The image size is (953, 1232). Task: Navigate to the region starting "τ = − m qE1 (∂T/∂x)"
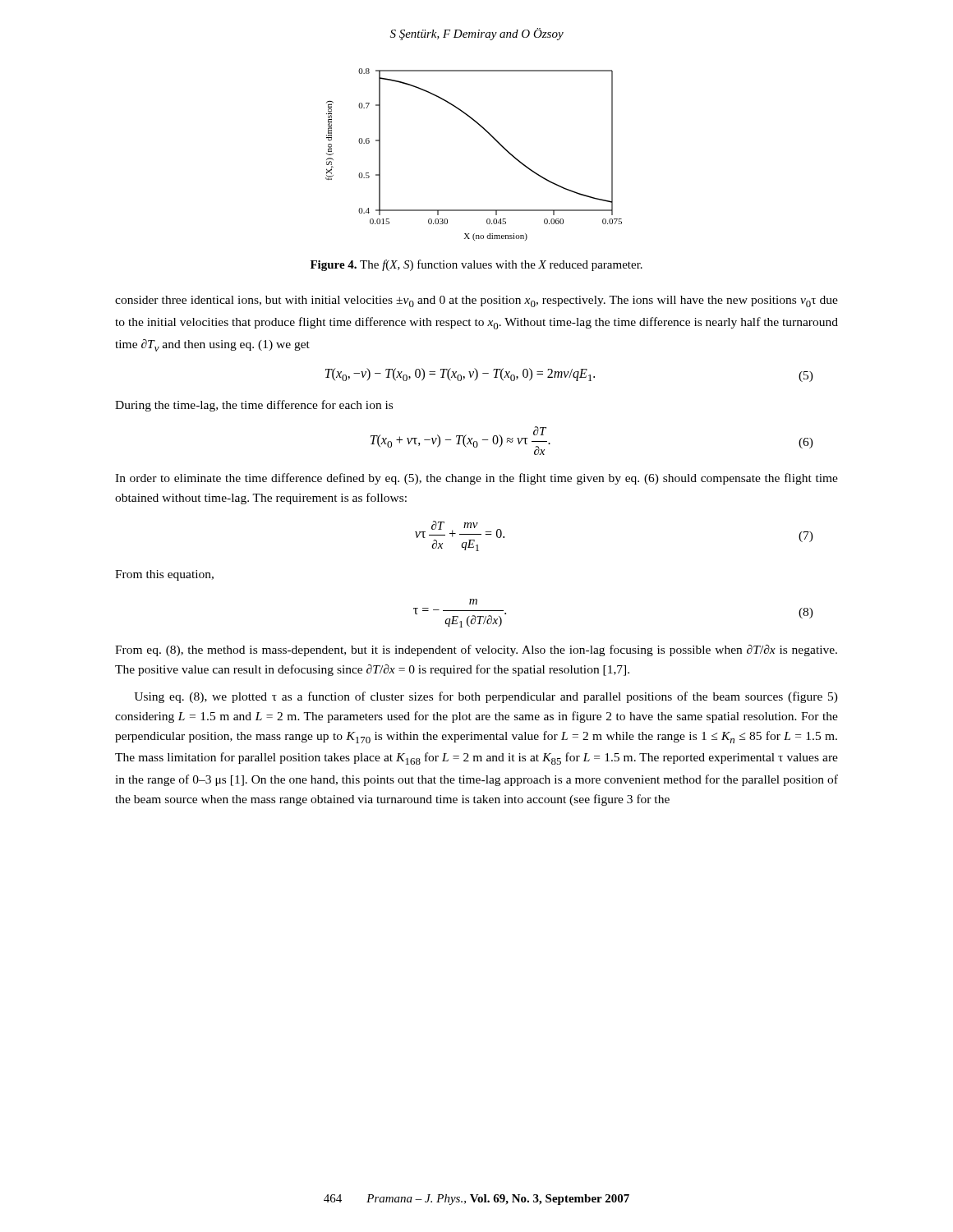476,612
